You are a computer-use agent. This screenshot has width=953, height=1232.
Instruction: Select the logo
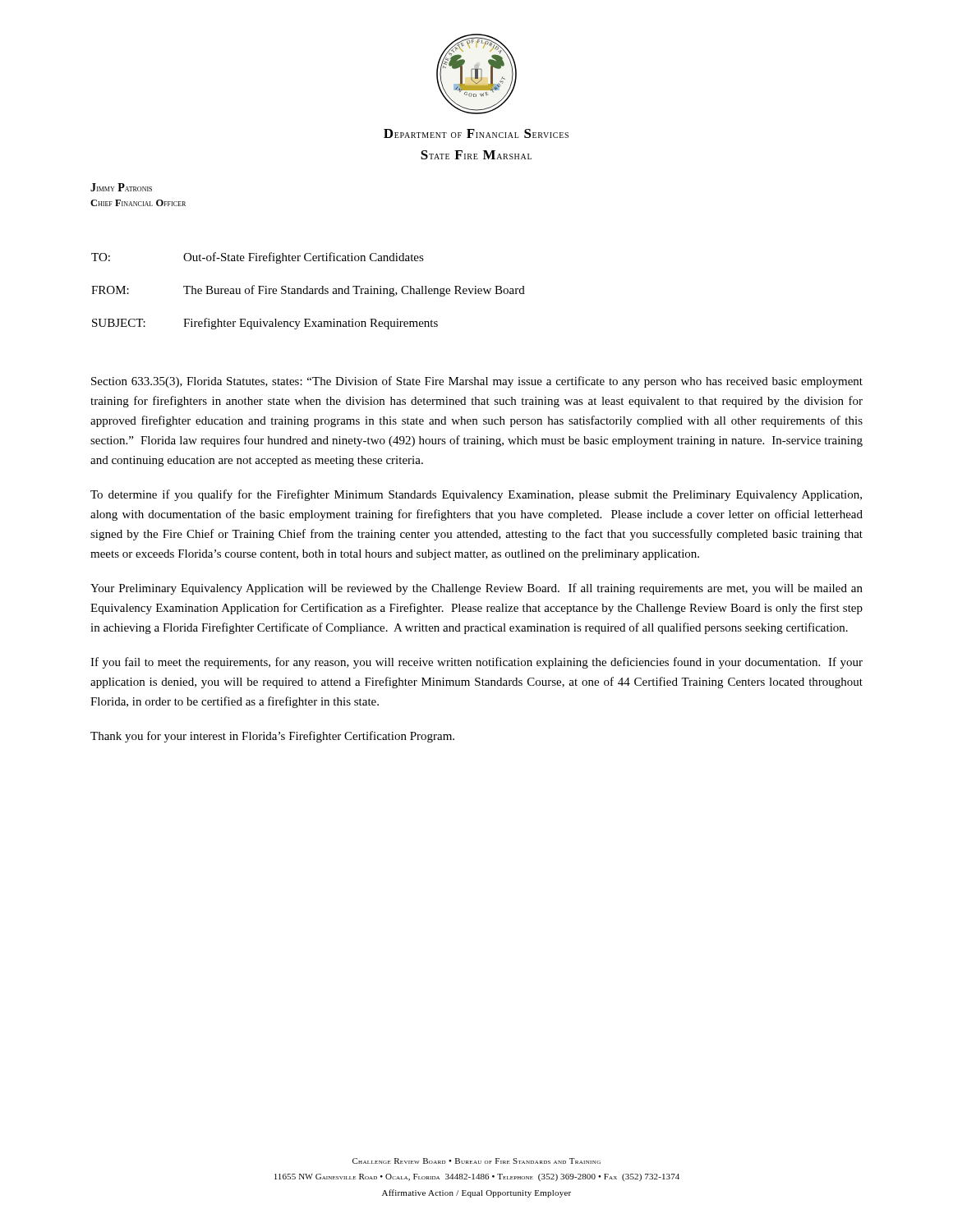click(x=476, y=83)
